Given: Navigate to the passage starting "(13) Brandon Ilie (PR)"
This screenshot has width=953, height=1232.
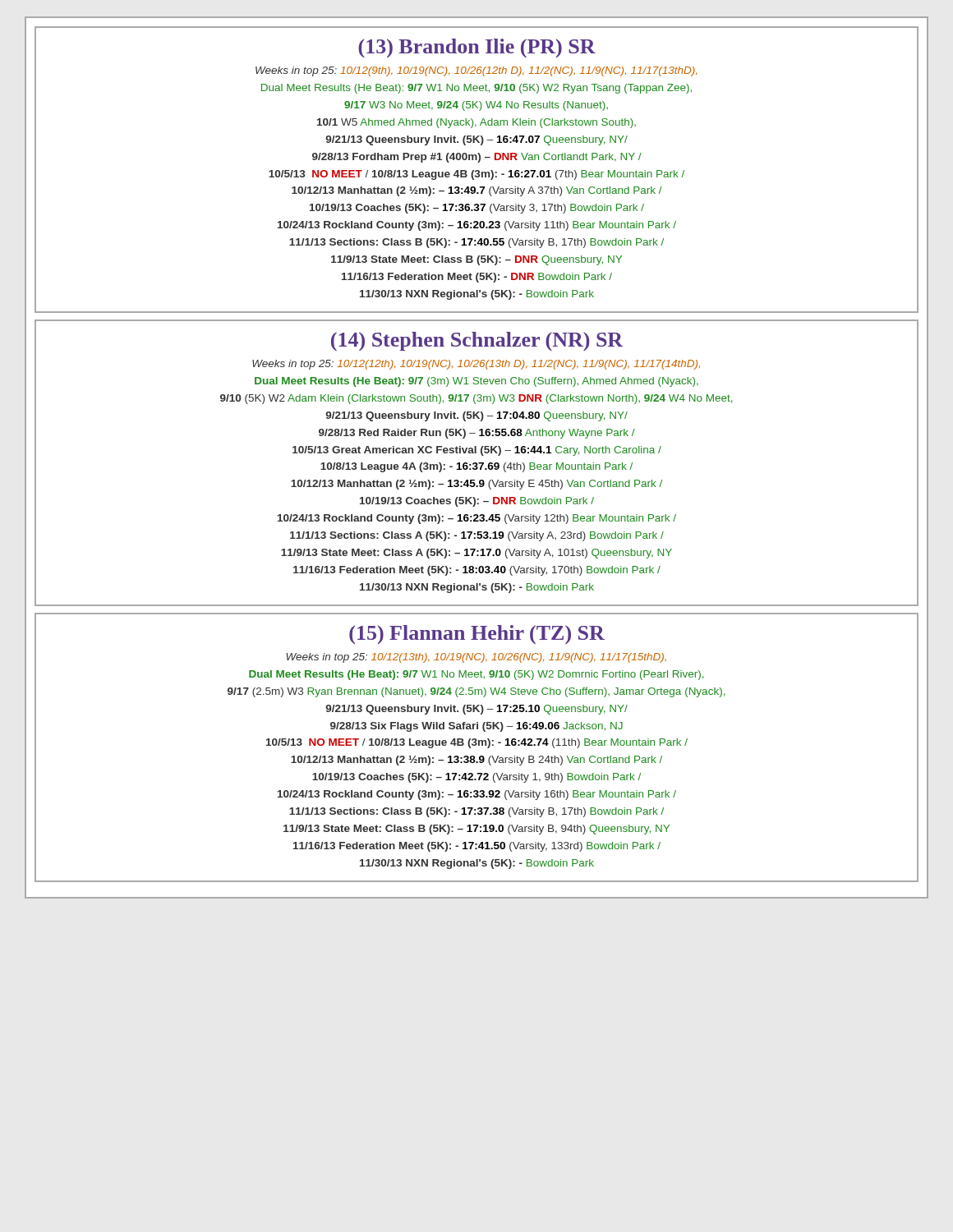Looking at the screenshot, I should (x=476, y=169).
